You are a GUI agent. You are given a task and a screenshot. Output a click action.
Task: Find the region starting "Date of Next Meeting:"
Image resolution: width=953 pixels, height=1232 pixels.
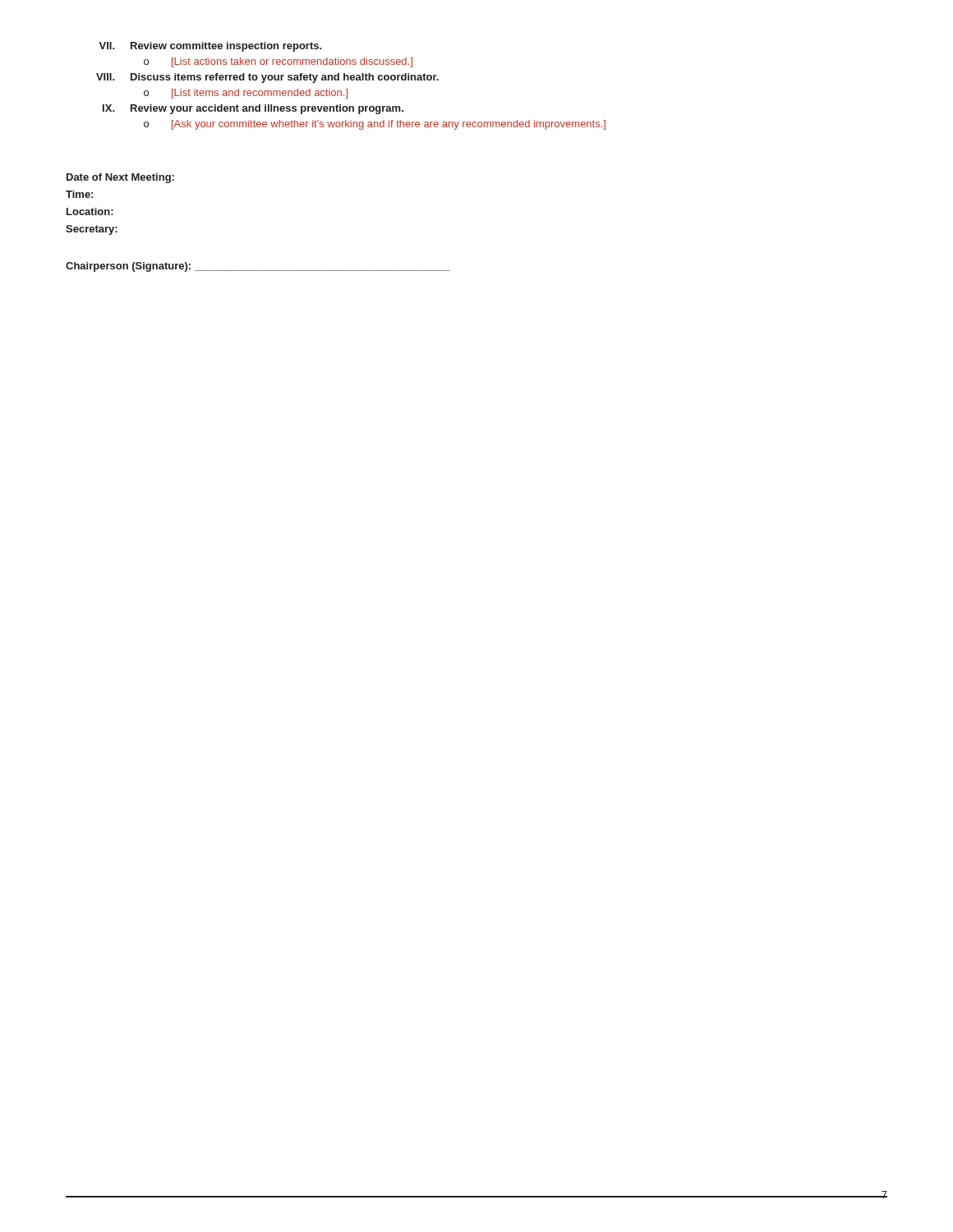pyautogui.click(x=120, y=177)
